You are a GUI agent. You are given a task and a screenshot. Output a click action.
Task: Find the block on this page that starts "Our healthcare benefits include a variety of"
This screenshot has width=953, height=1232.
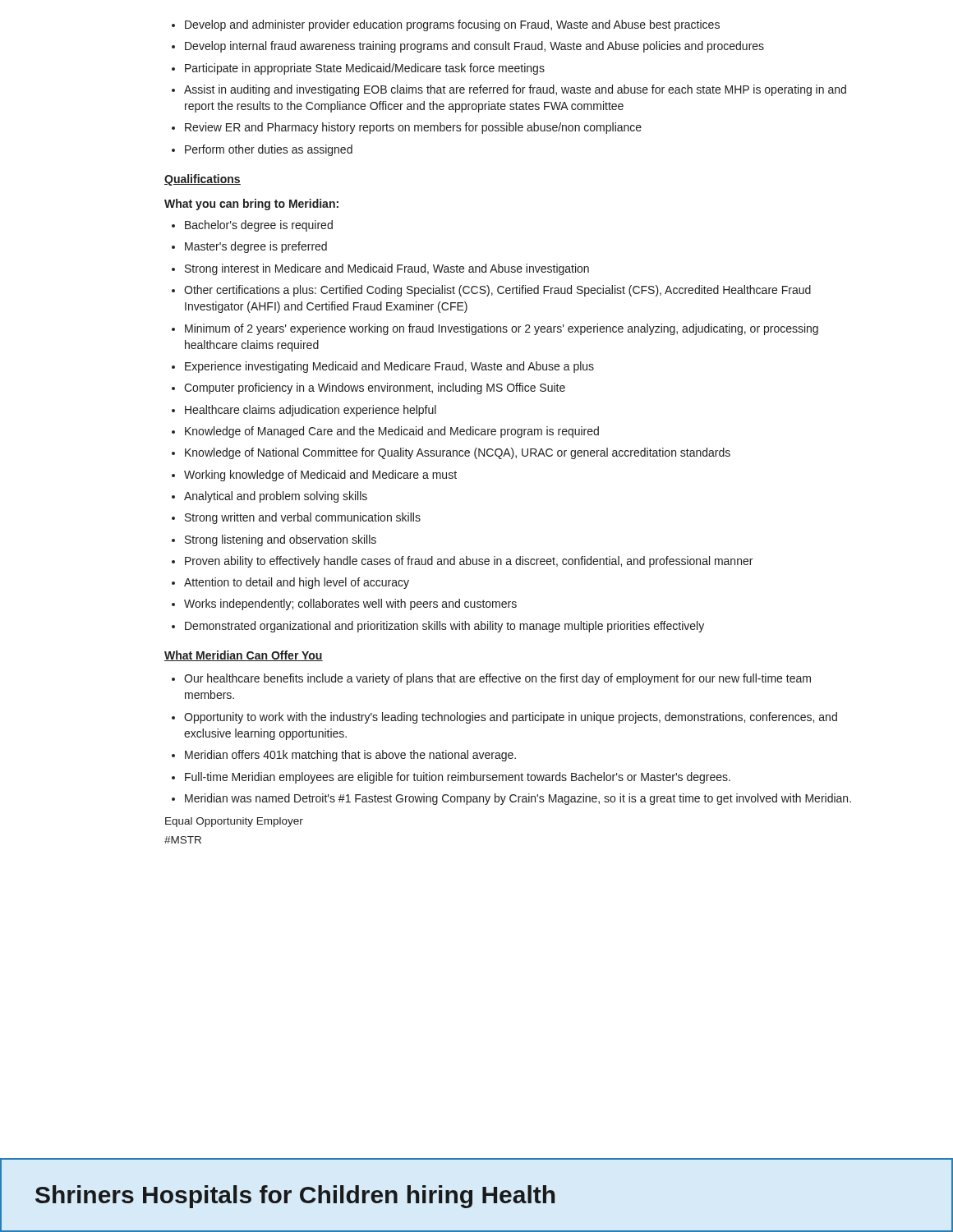tap(519, 687)
